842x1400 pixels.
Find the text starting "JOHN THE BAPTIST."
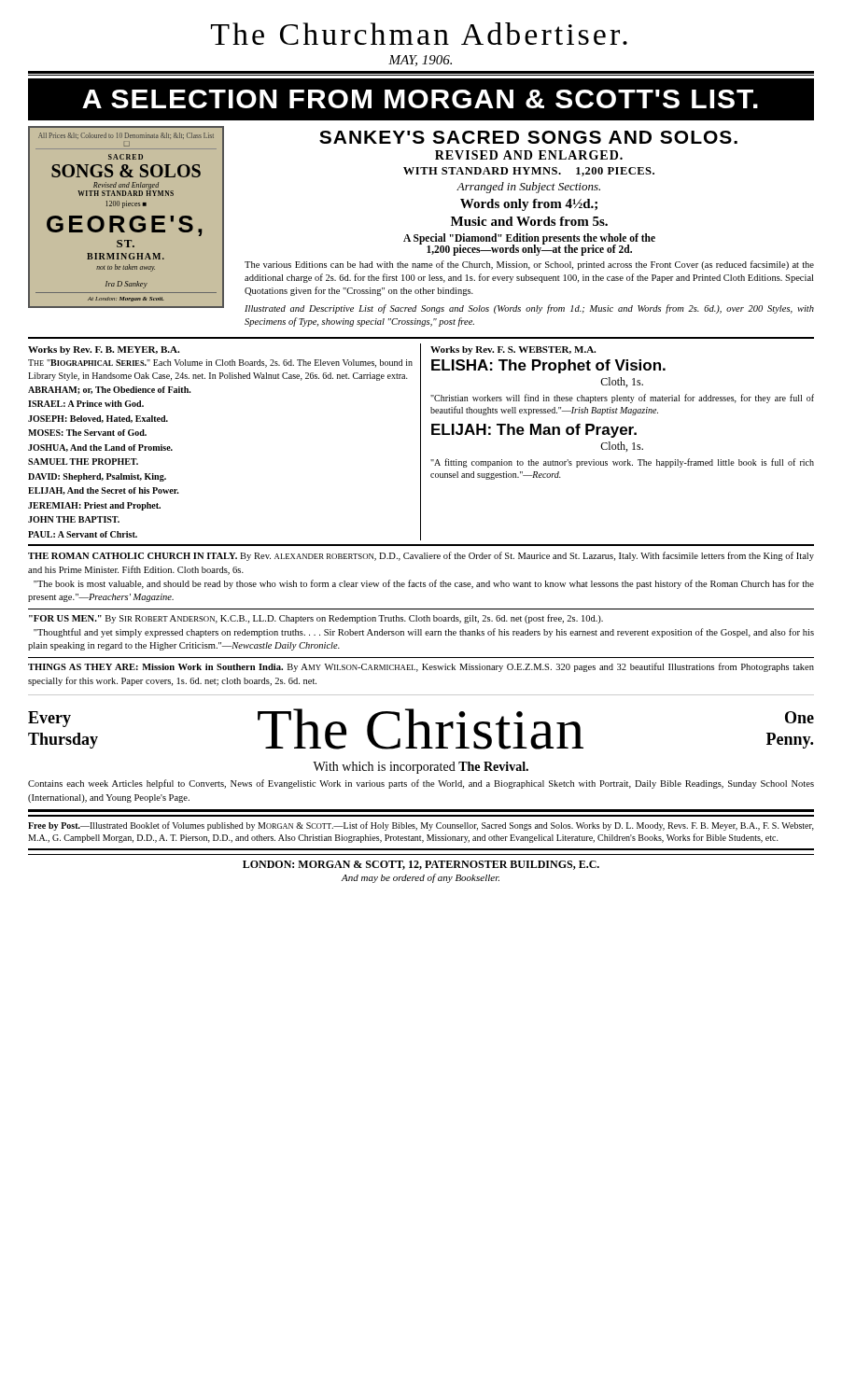coord(74,520)
